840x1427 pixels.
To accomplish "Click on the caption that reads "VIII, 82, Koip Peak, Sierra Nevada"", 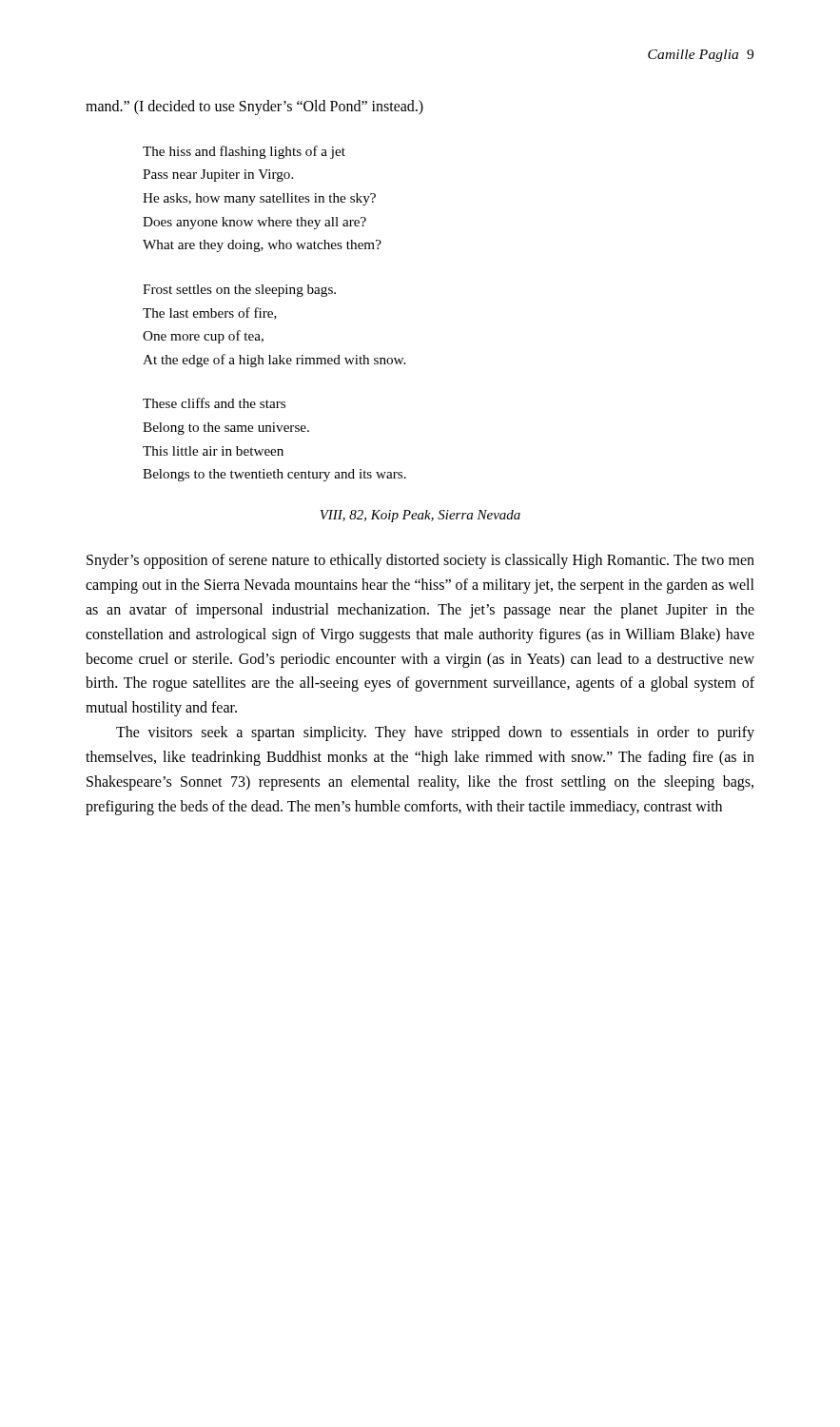I will coord(420,515).
